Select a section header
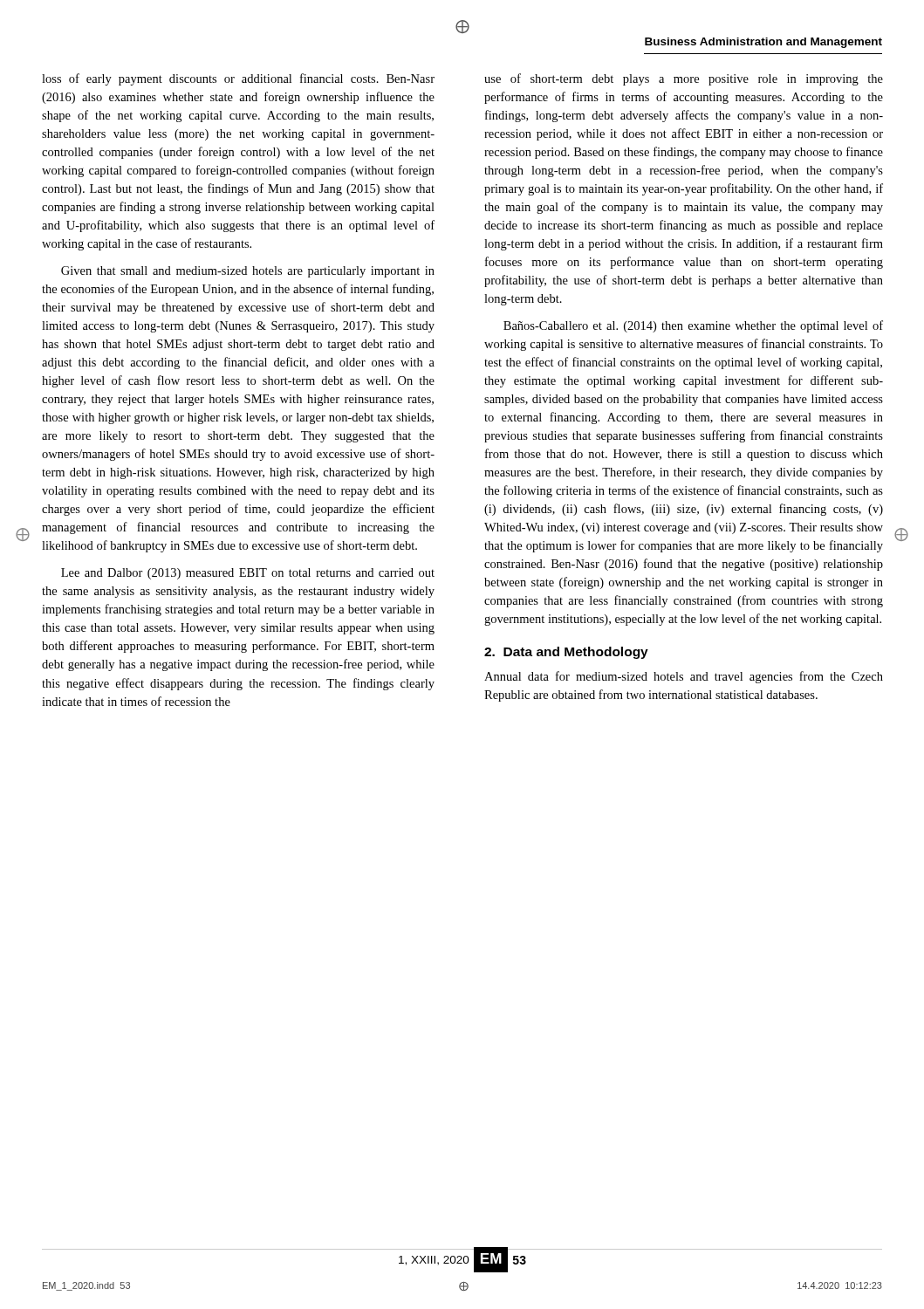 (566, 652)
